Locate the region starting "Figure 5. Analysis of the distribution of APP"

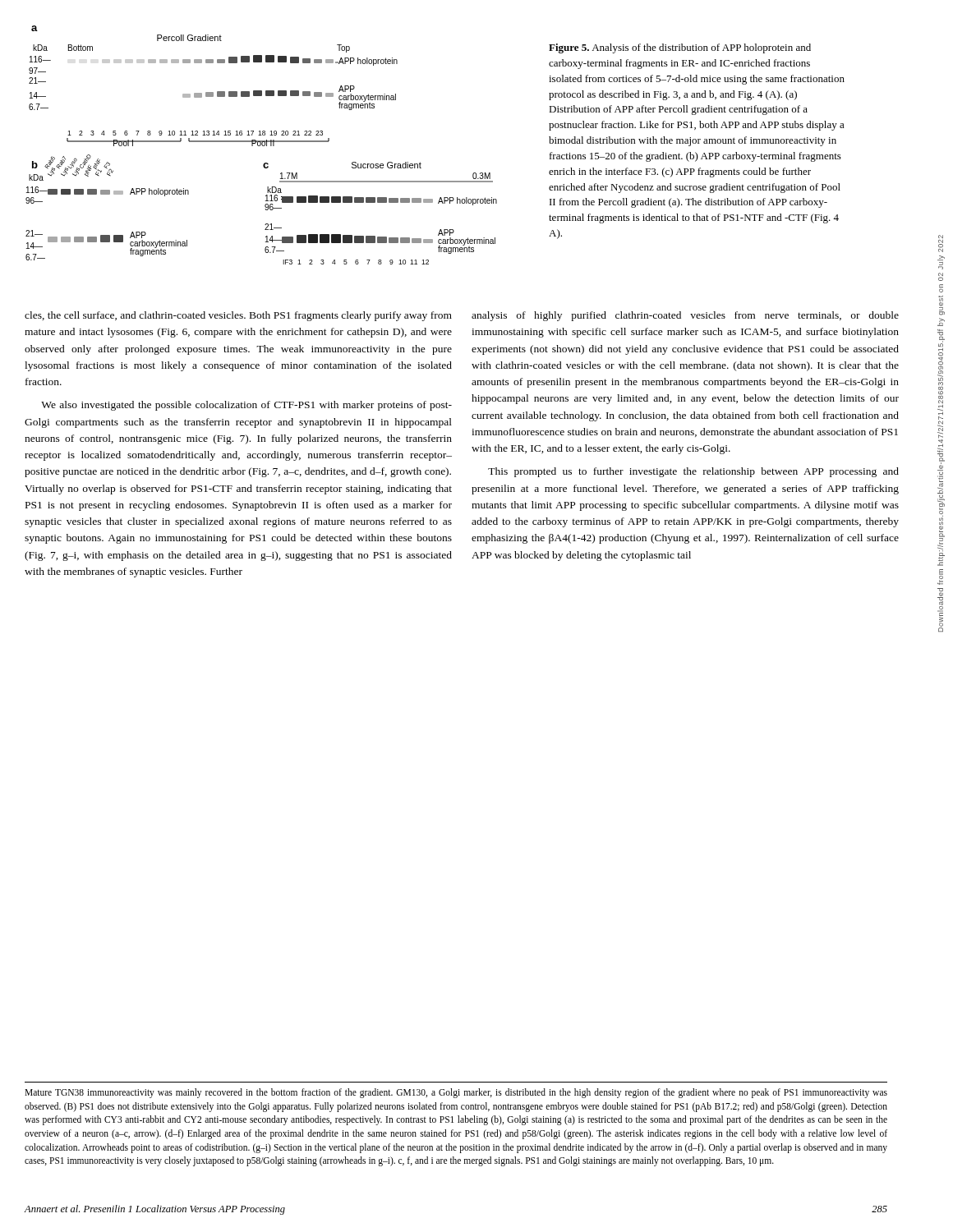point(698,141)
